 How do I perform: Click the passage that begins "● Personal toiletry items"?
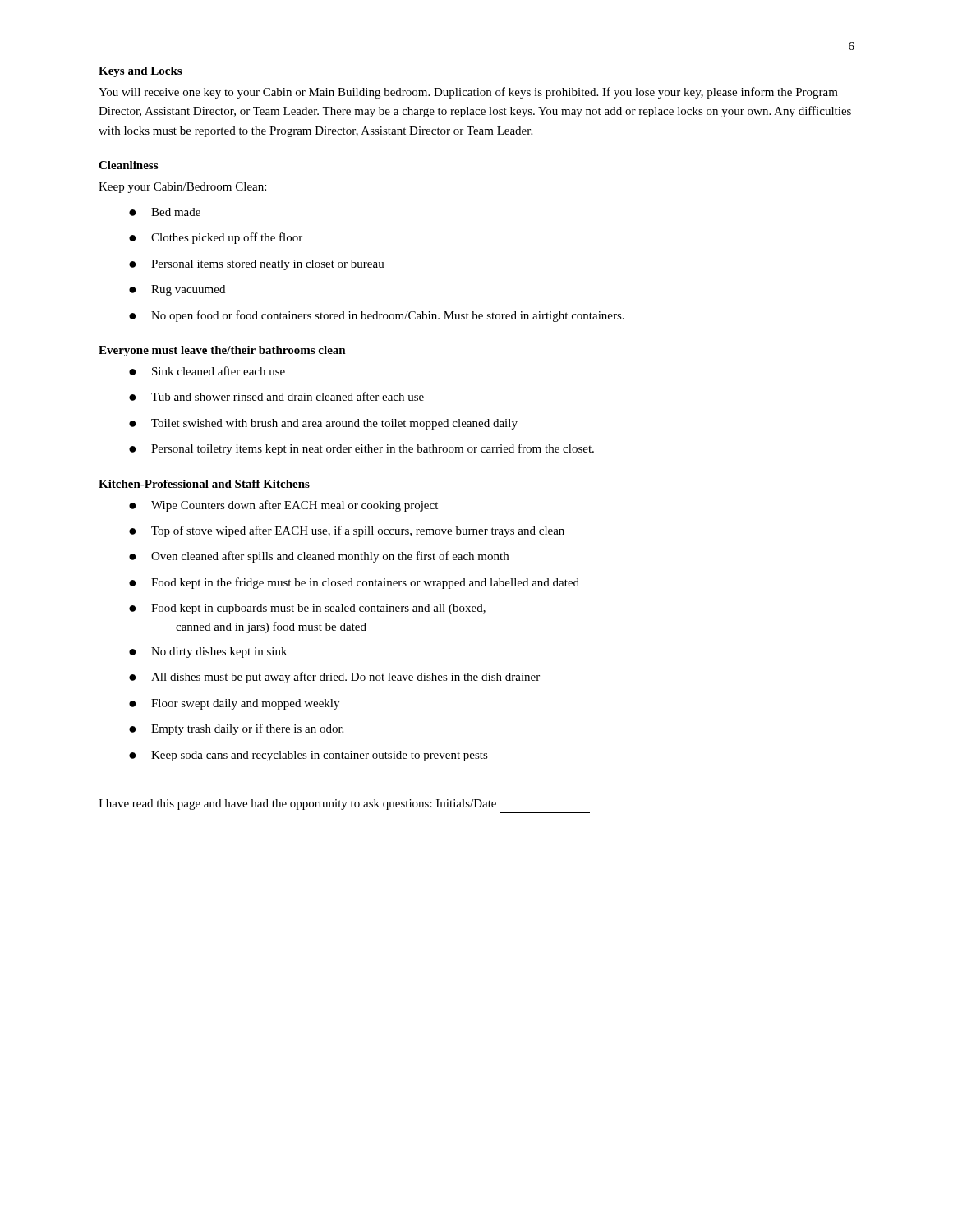pyautogui.click(x=491, y=449)
